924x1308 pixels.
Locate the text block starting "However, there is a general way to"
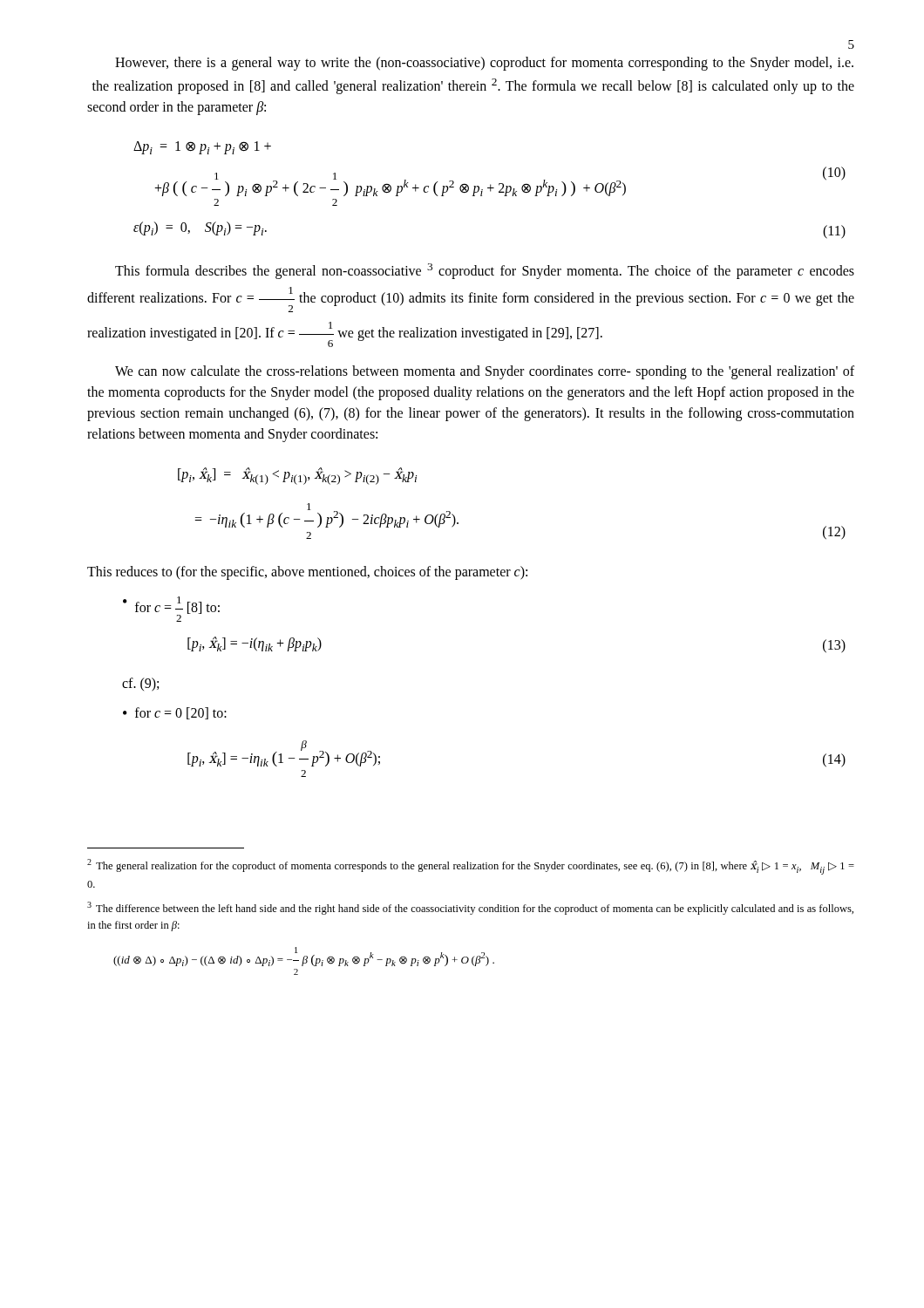tap(471, 85)
